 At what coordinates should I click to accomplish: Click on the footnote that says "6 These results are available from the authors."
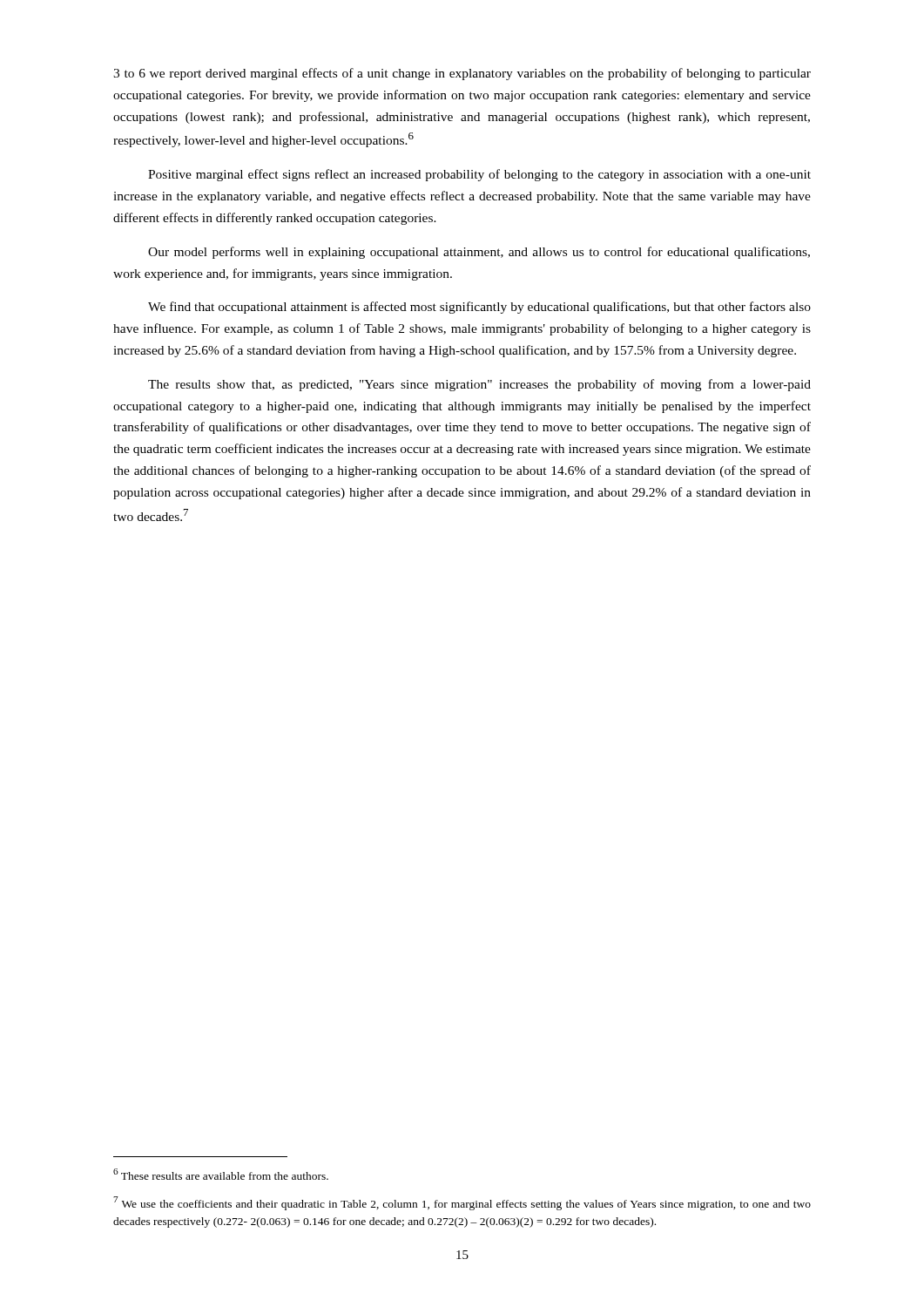point(221,1174)
